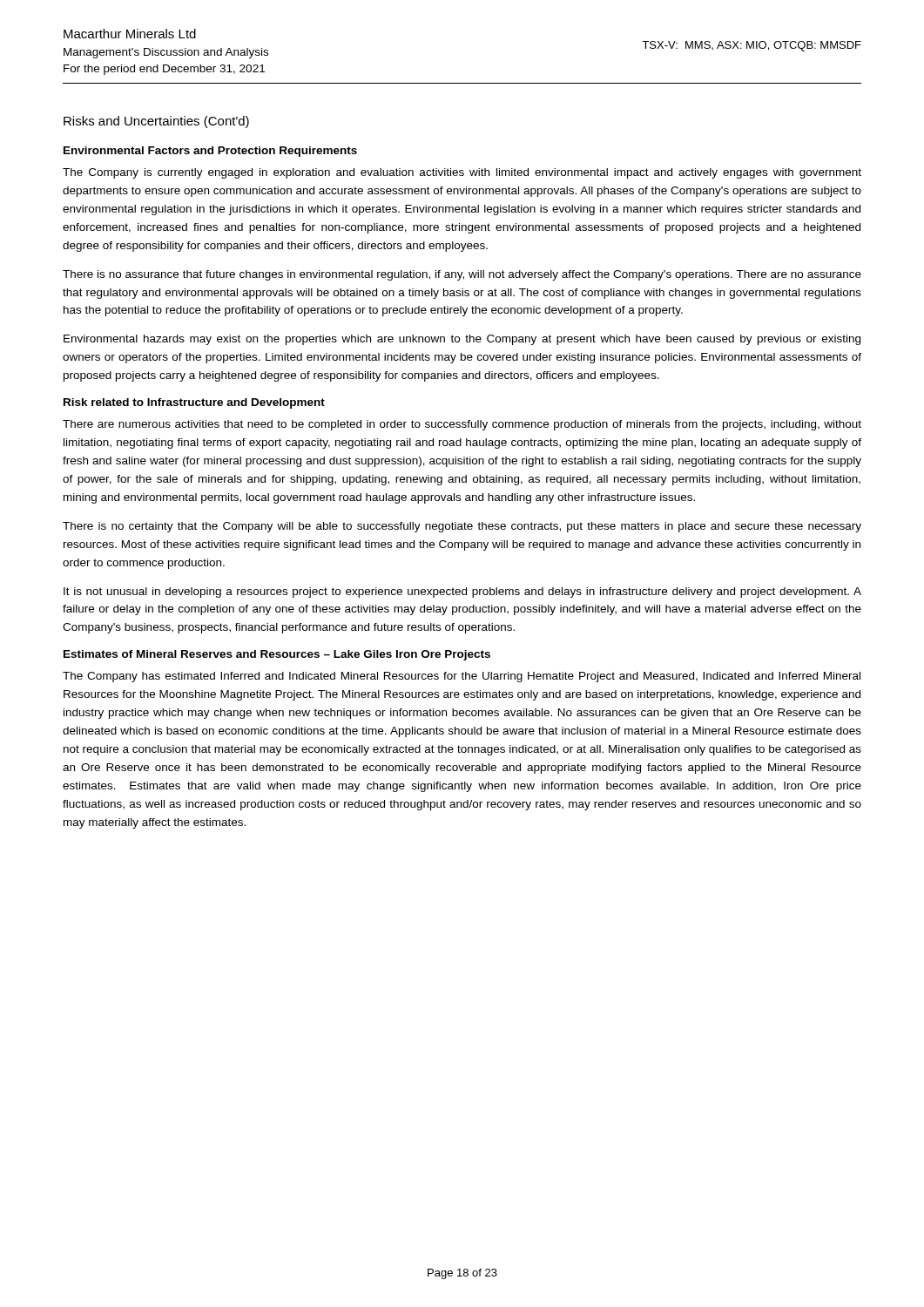Select the text starting "It is not unusual in developing a resources"
This screenshot has width=924, height=1307.
point(462,609)
